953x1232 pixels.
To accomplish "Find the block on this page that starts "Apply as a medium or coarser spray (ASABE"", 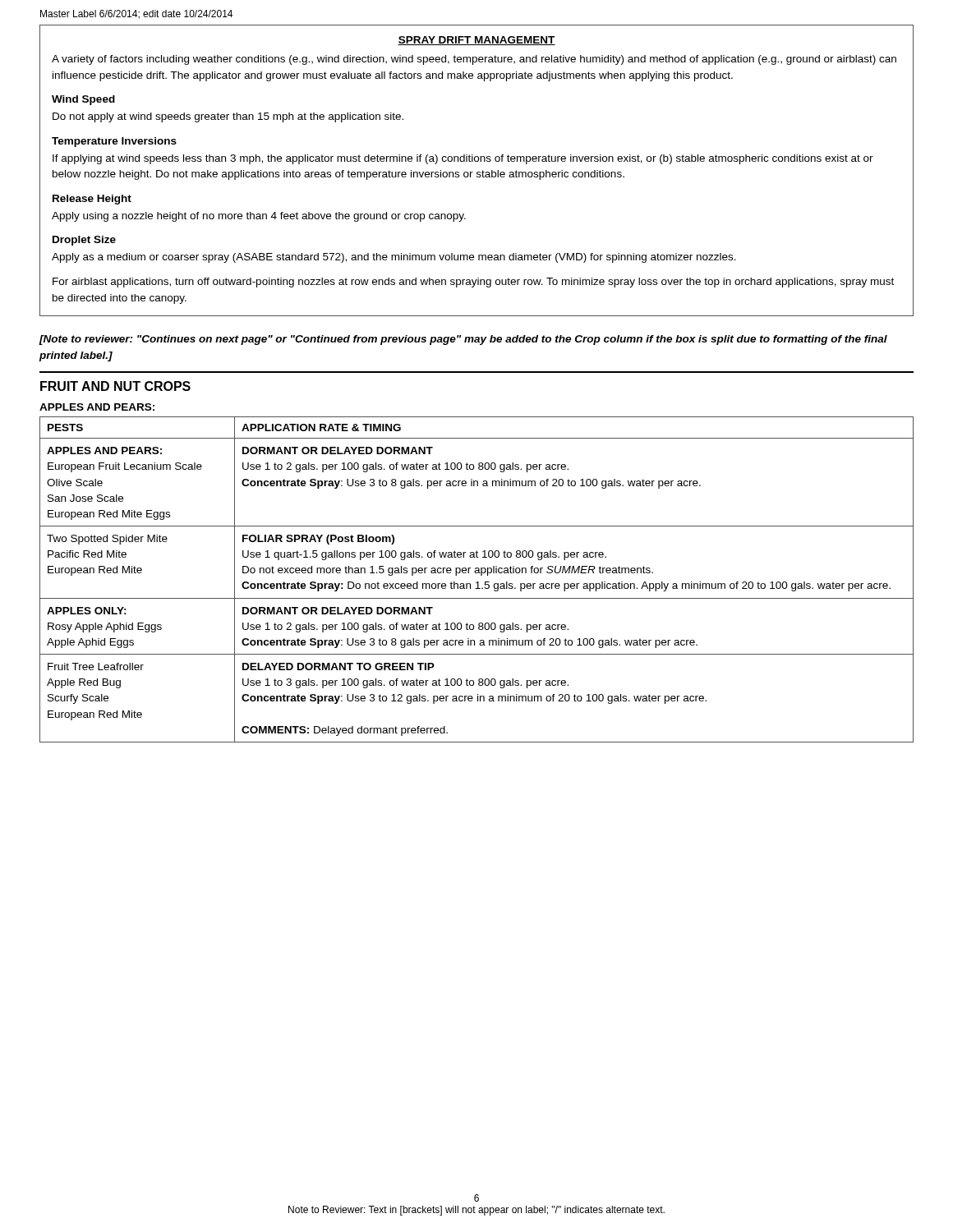I will tap(394, 257).
